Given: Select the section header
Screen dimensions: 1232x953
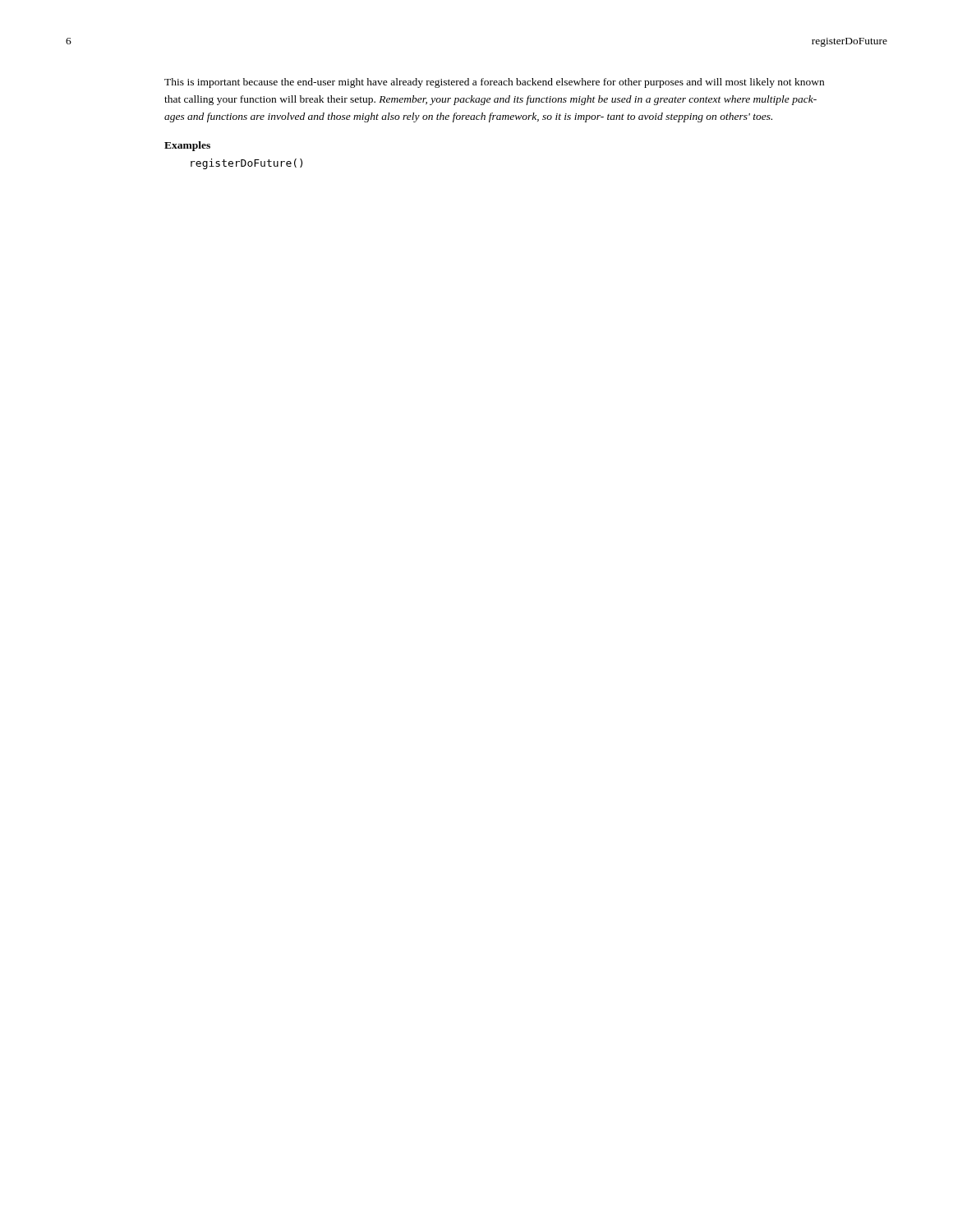Looking at the screenshot, I should point(187,145).
